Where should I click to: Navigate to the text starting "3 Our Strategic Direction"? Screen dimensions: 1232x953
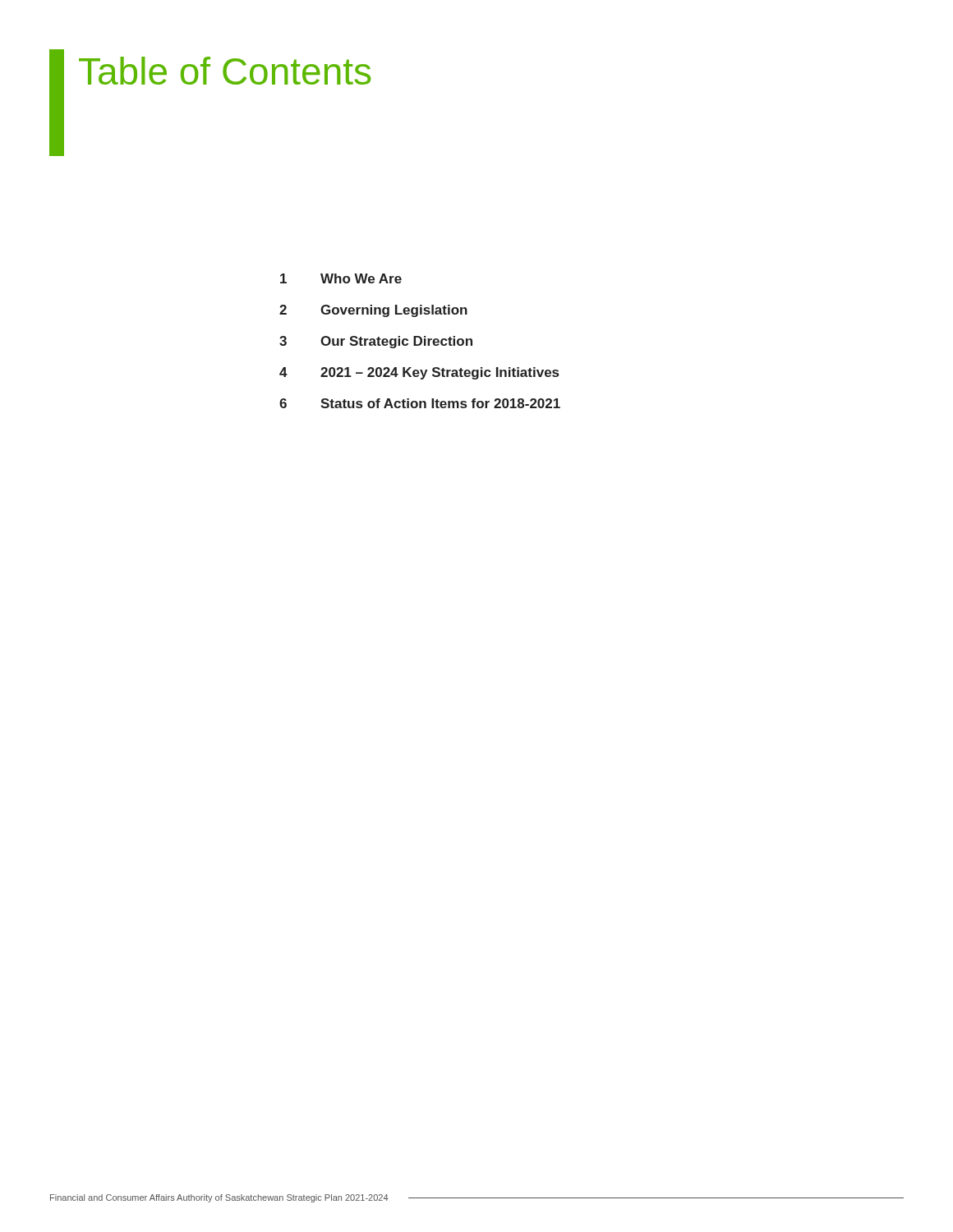[376, 342]
